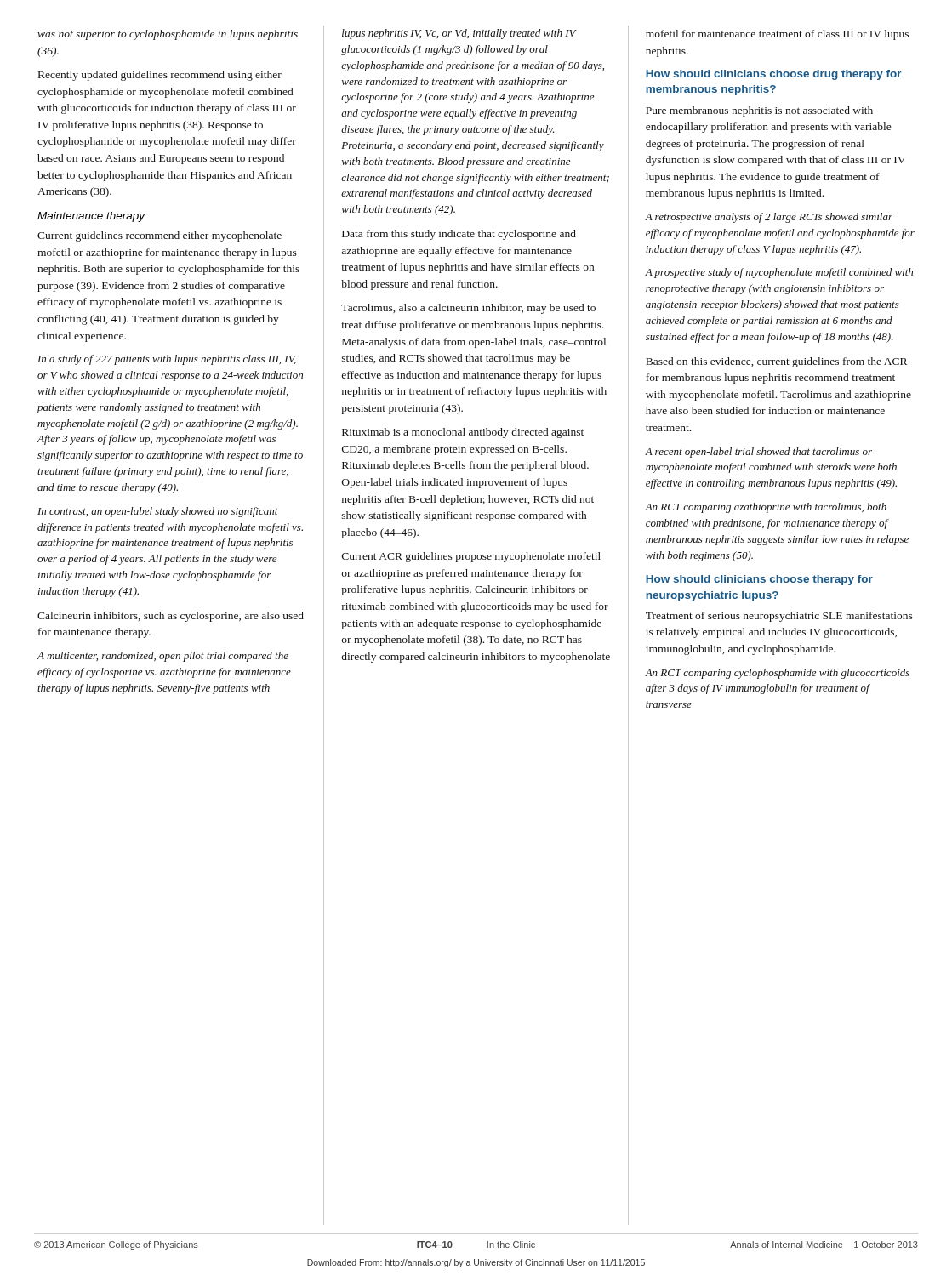Select the text block that reads "lupus nephritis IV,"
This screenshot has height=1276, width=952.
click(x=476, y=121)
